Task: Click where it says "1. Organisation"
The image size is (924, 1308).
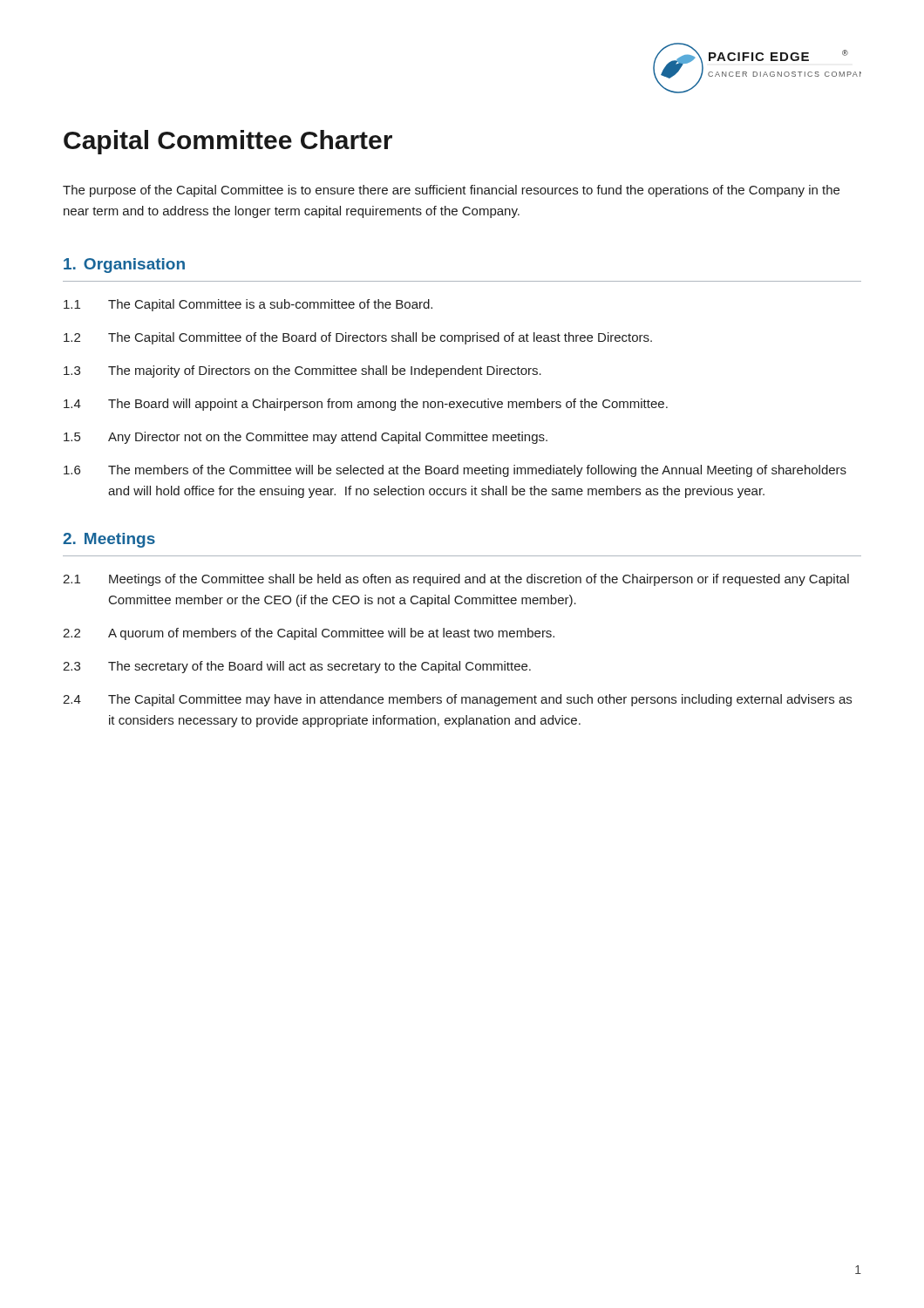Action: click(x=124, y=264)
